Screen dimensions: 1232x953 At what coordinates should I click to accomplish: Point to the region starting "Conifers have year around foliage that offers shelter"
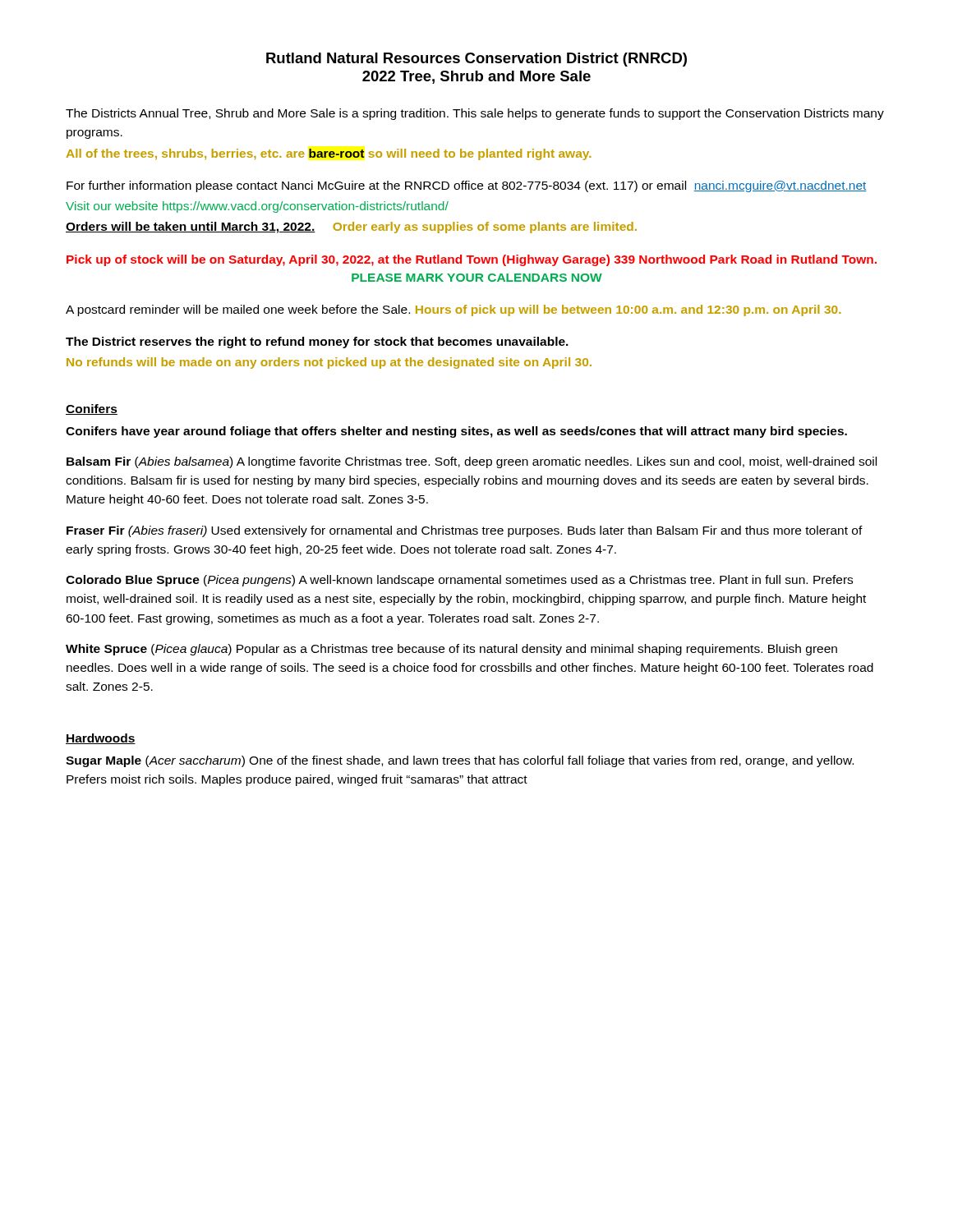476,431
